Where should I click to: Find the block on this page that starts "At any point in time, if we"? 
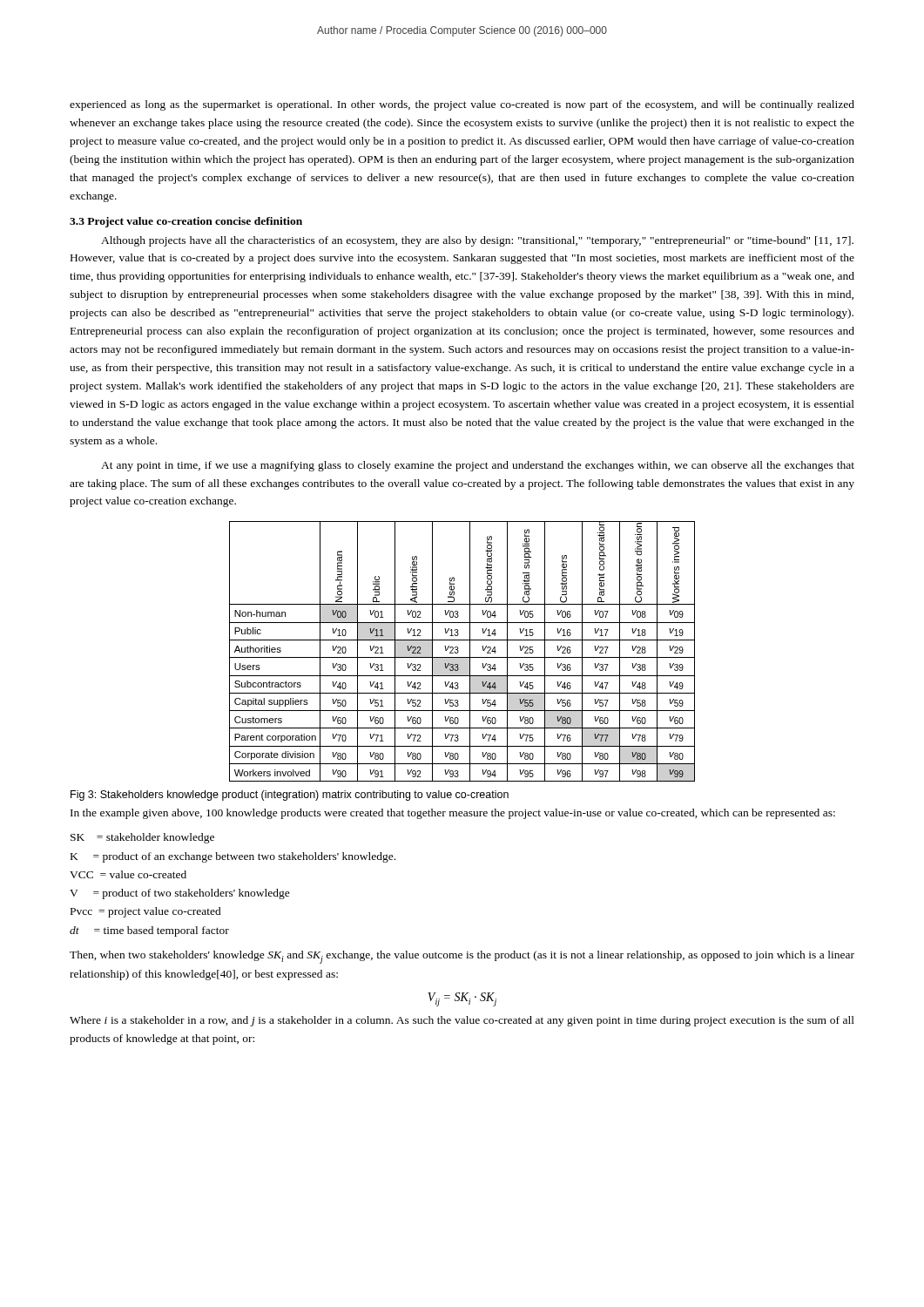coord(462,483)
